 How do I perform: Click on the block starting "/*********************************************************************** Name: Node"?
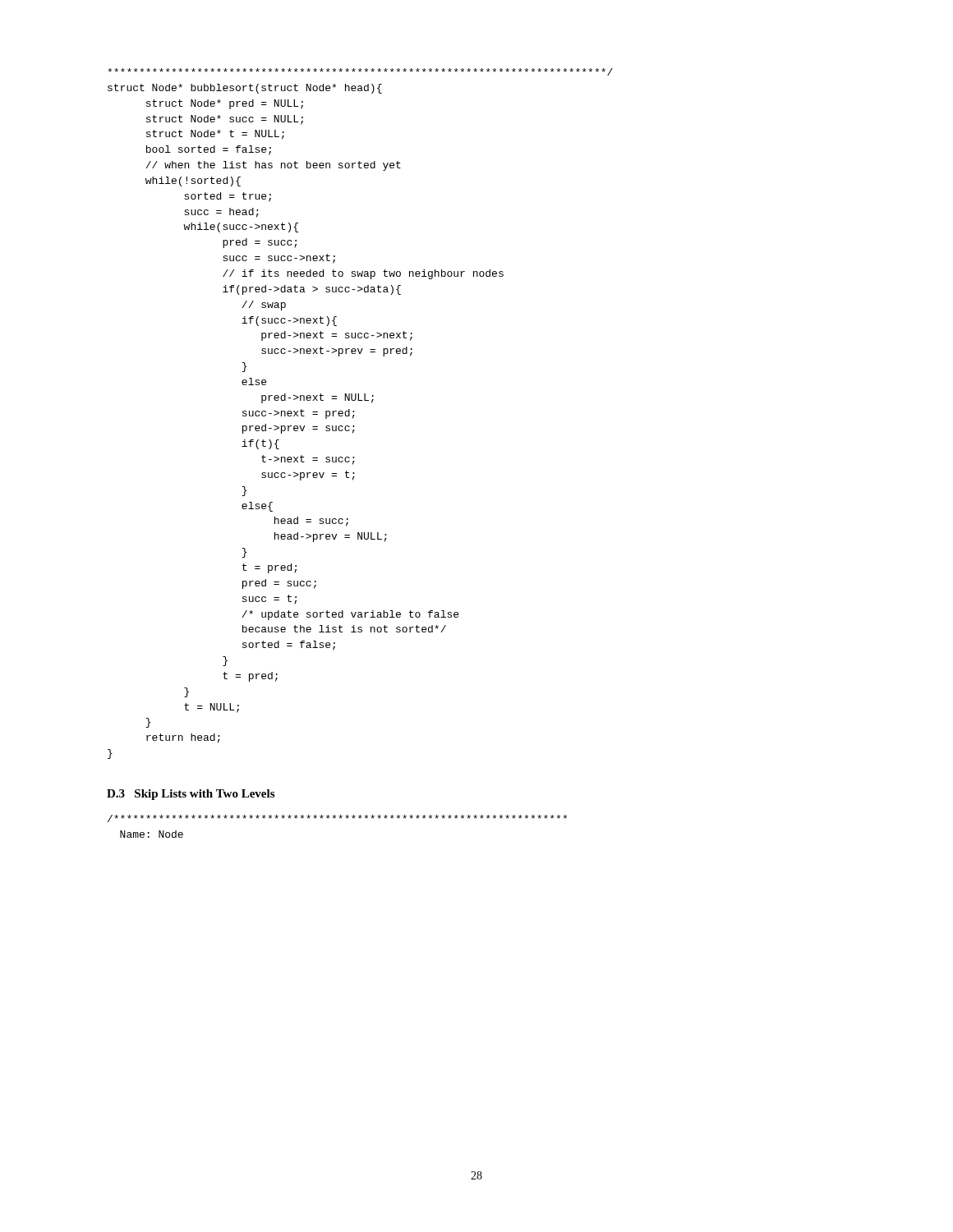[497, 828]
